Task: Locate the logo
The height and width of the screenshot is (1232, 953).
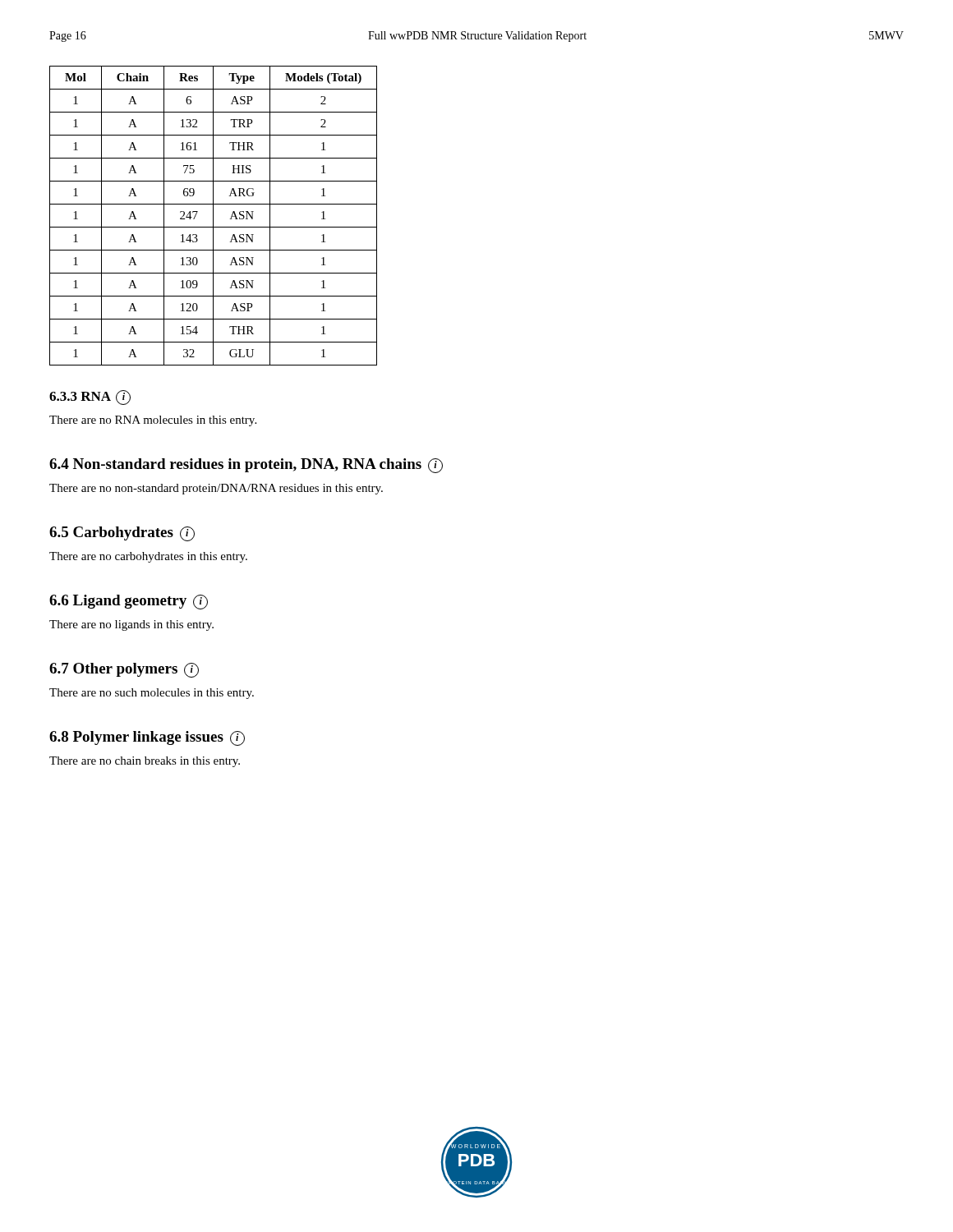Action: tap(476, 1162)
